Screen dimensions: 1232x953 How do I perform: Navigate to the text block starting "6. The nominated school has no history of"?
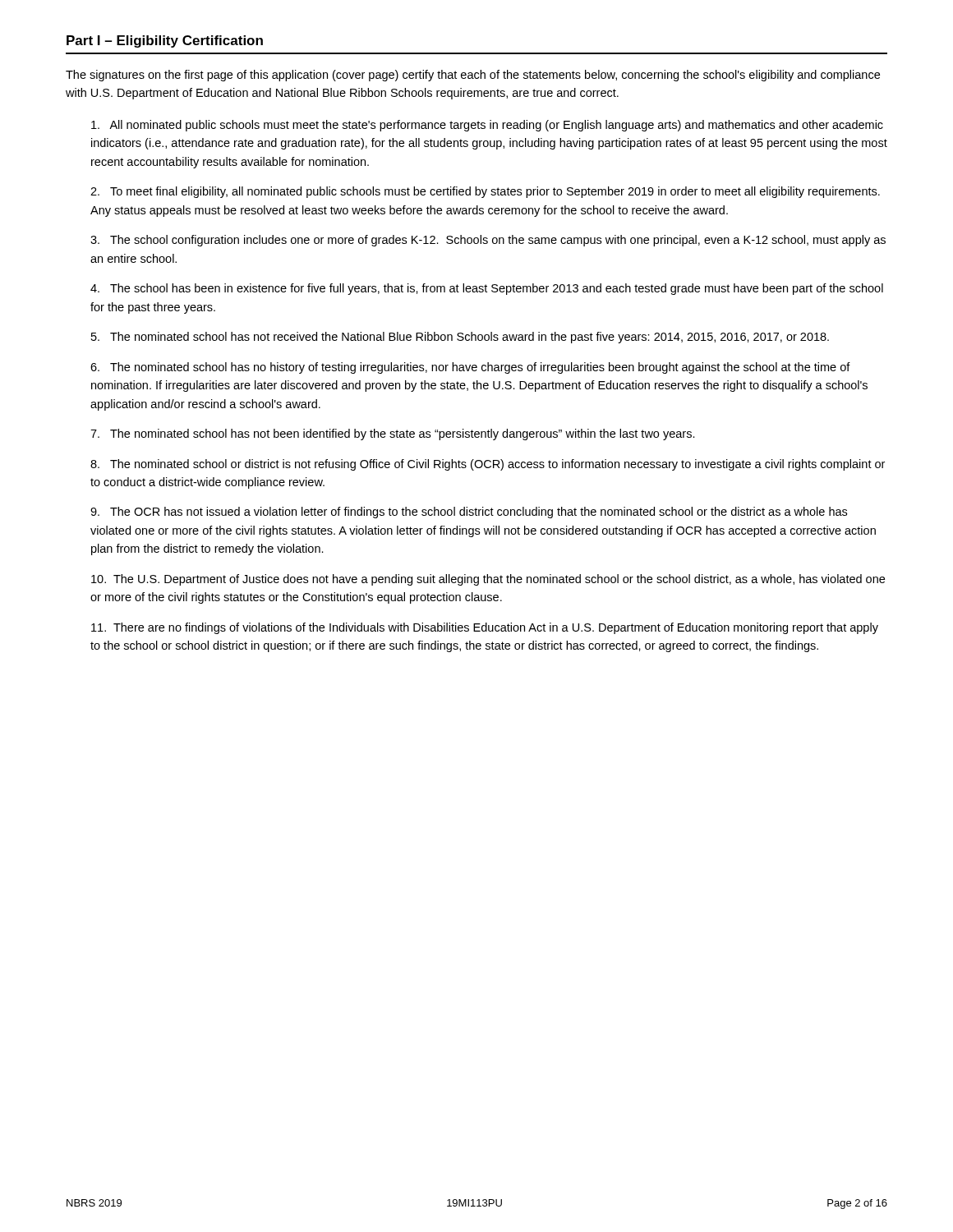pos(479,385)
